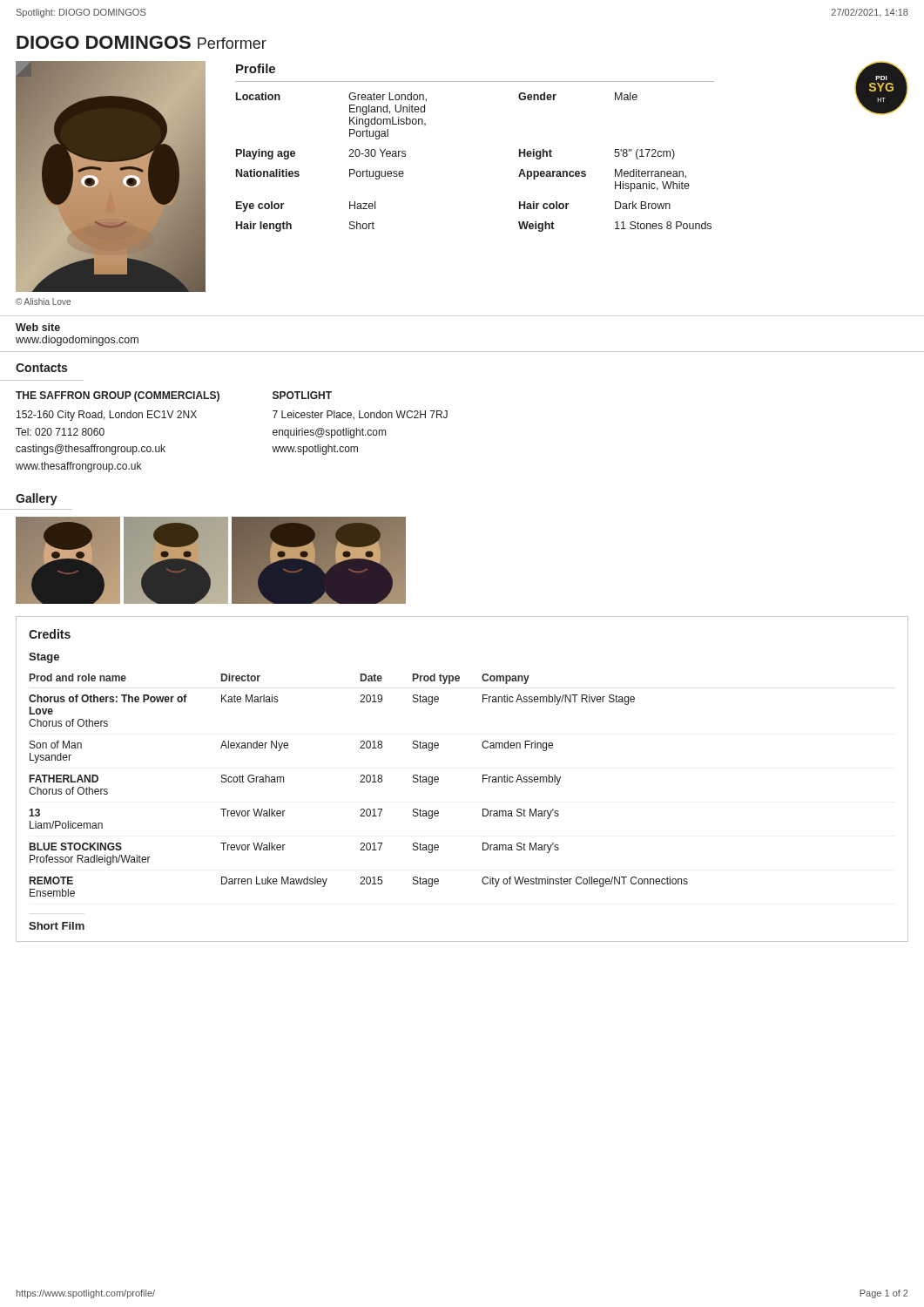The image size is (924, 1307).
Task: Find the section header containing "Short Film"
Action: [x=57, y=926]
